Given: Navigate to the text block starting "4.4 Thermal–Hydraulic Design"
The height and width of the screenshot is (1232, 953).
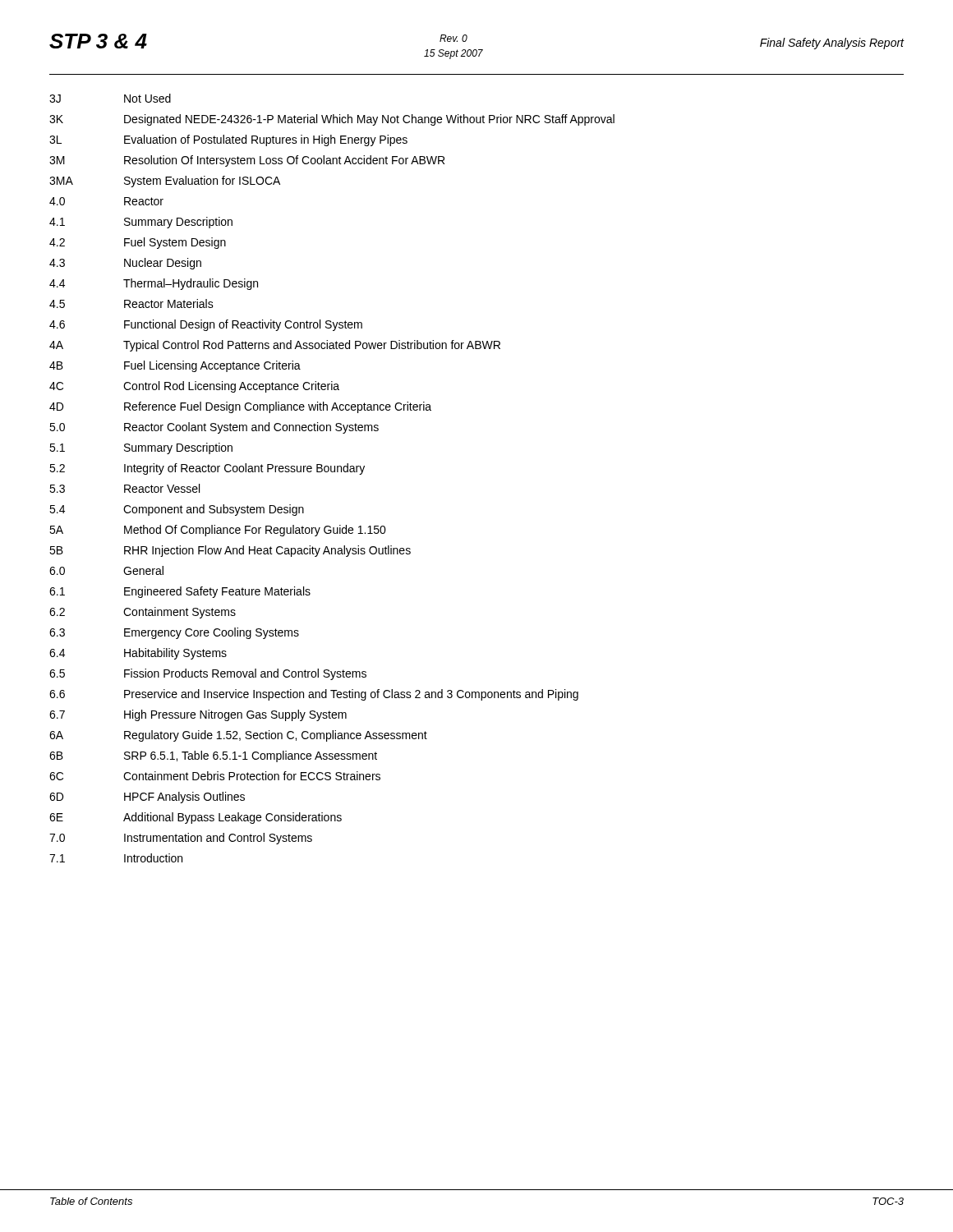Looking at the screenshot, I should pyautogui.click(x=154, y=284).
